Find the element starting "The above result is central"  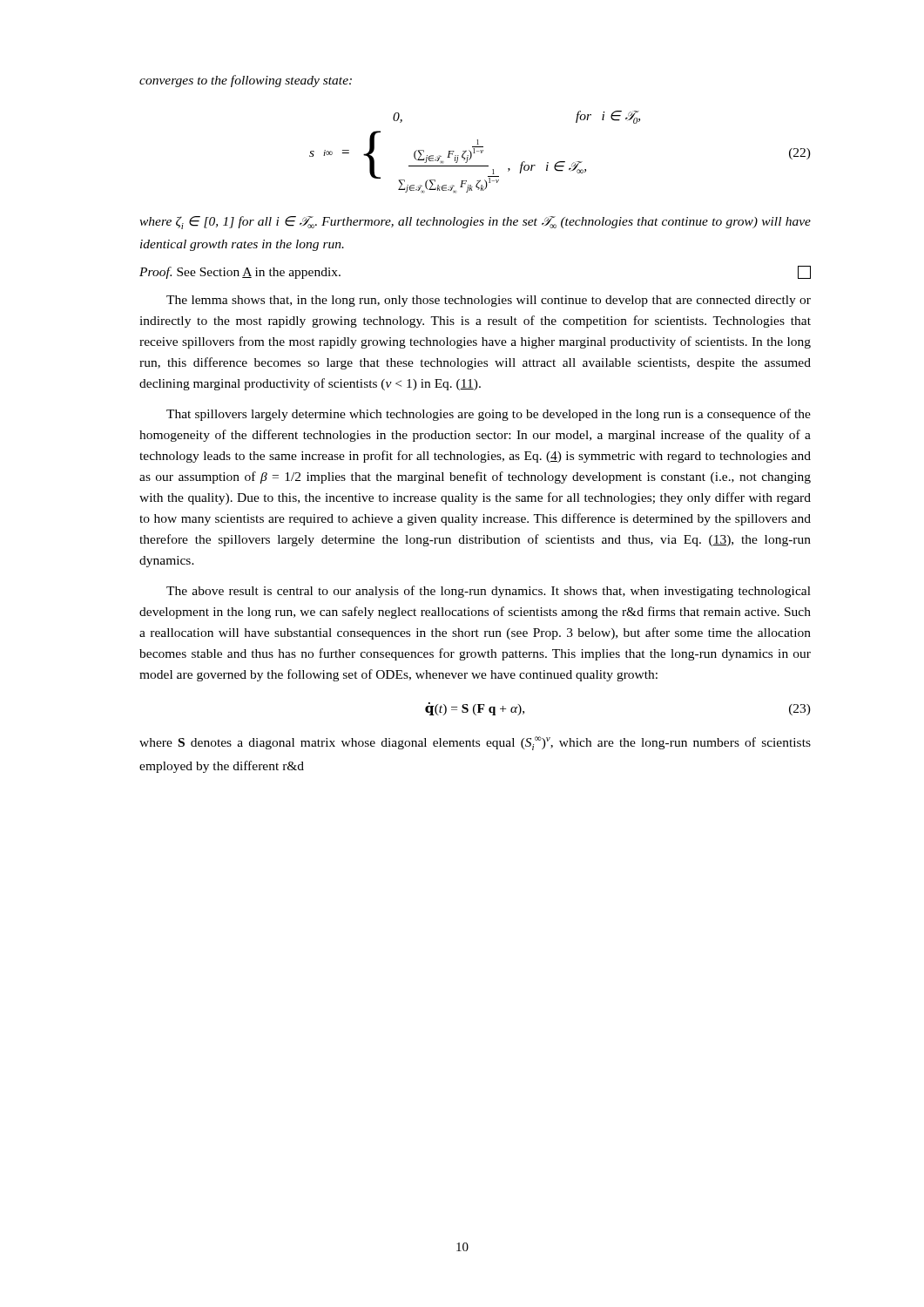tap(475, 633)
